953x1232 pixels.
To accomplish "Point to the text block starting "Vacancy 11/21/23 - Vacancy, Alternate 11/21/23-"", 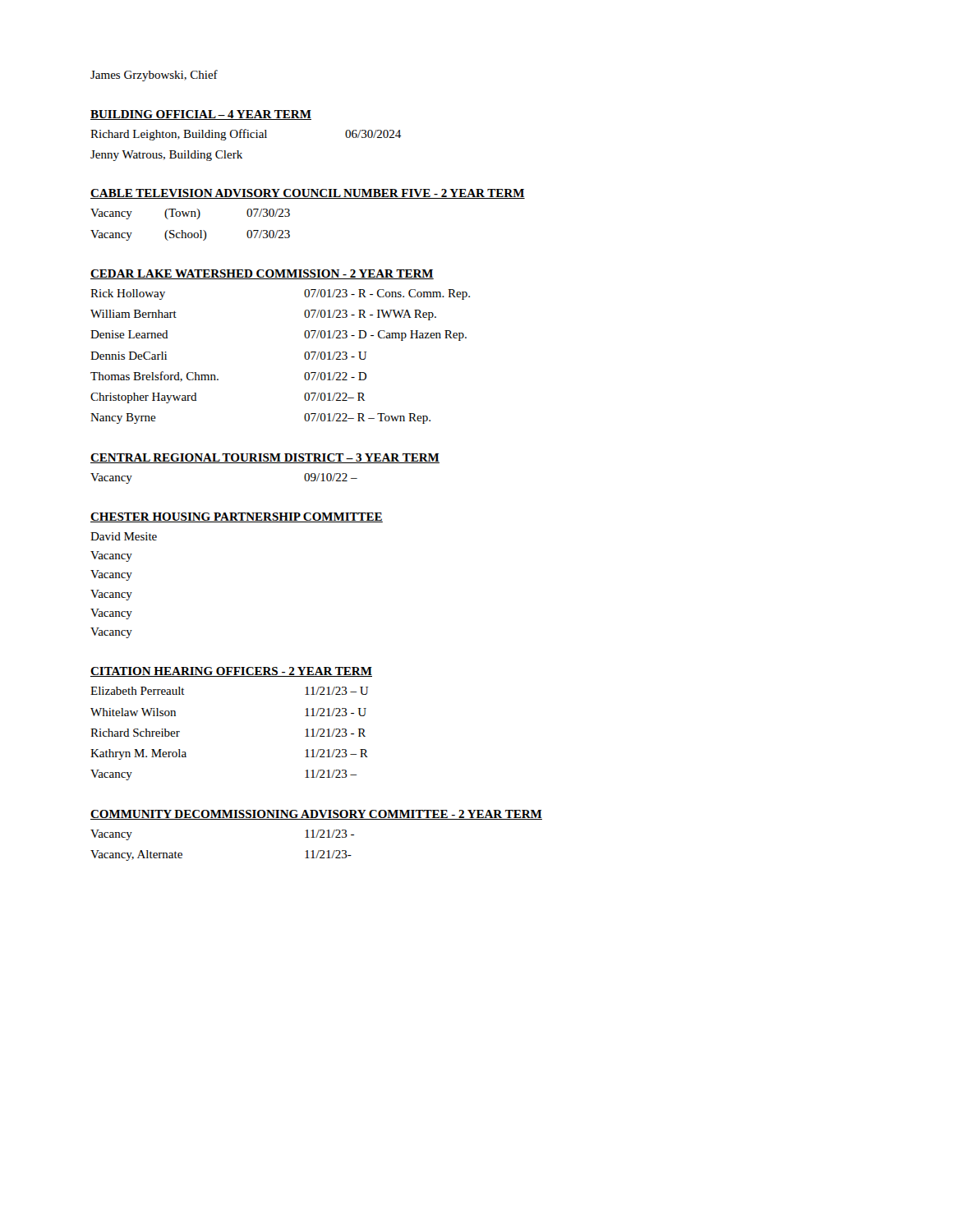I will tap(121, 835).
